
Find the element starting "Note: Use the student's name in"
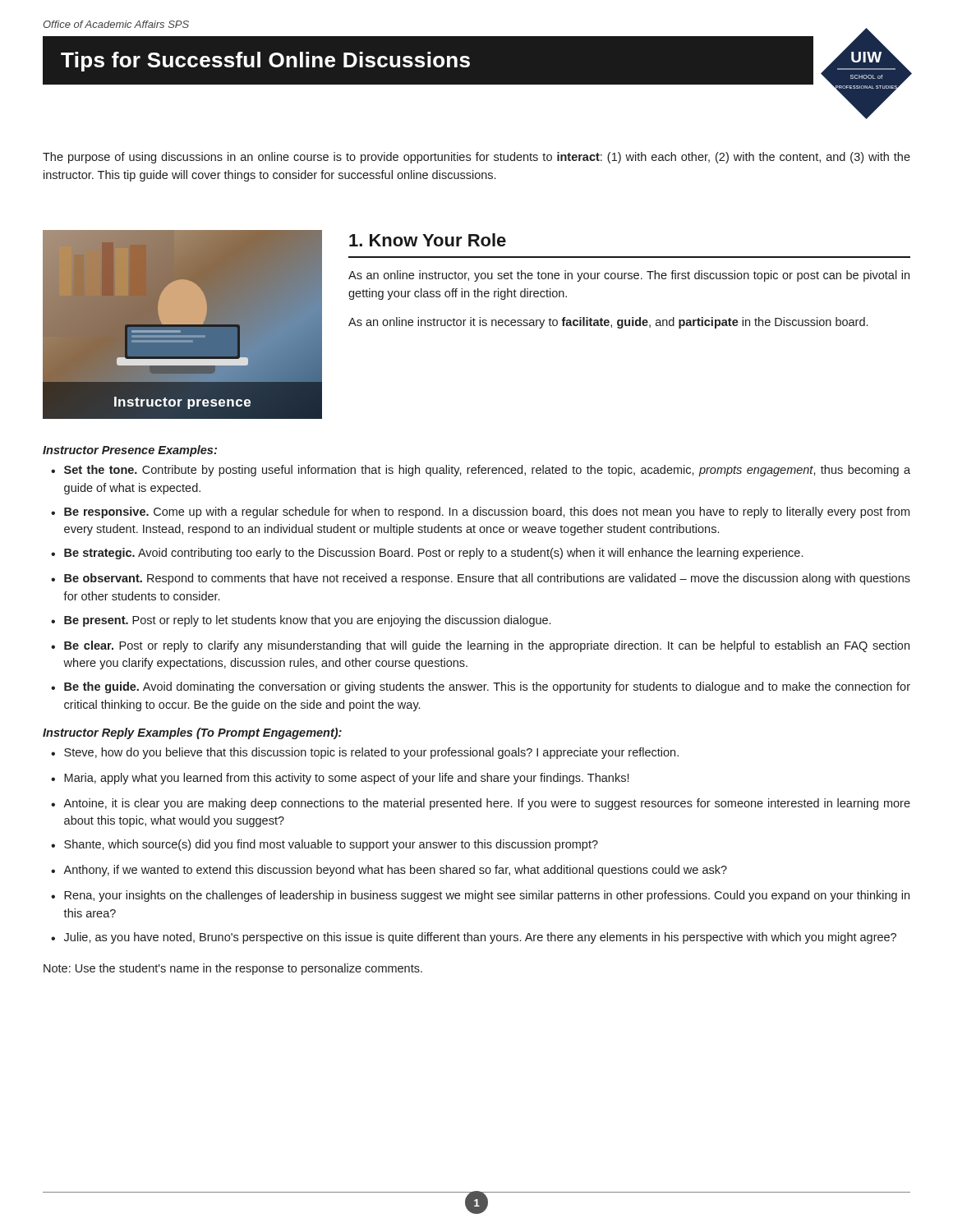tap(233, 968)
